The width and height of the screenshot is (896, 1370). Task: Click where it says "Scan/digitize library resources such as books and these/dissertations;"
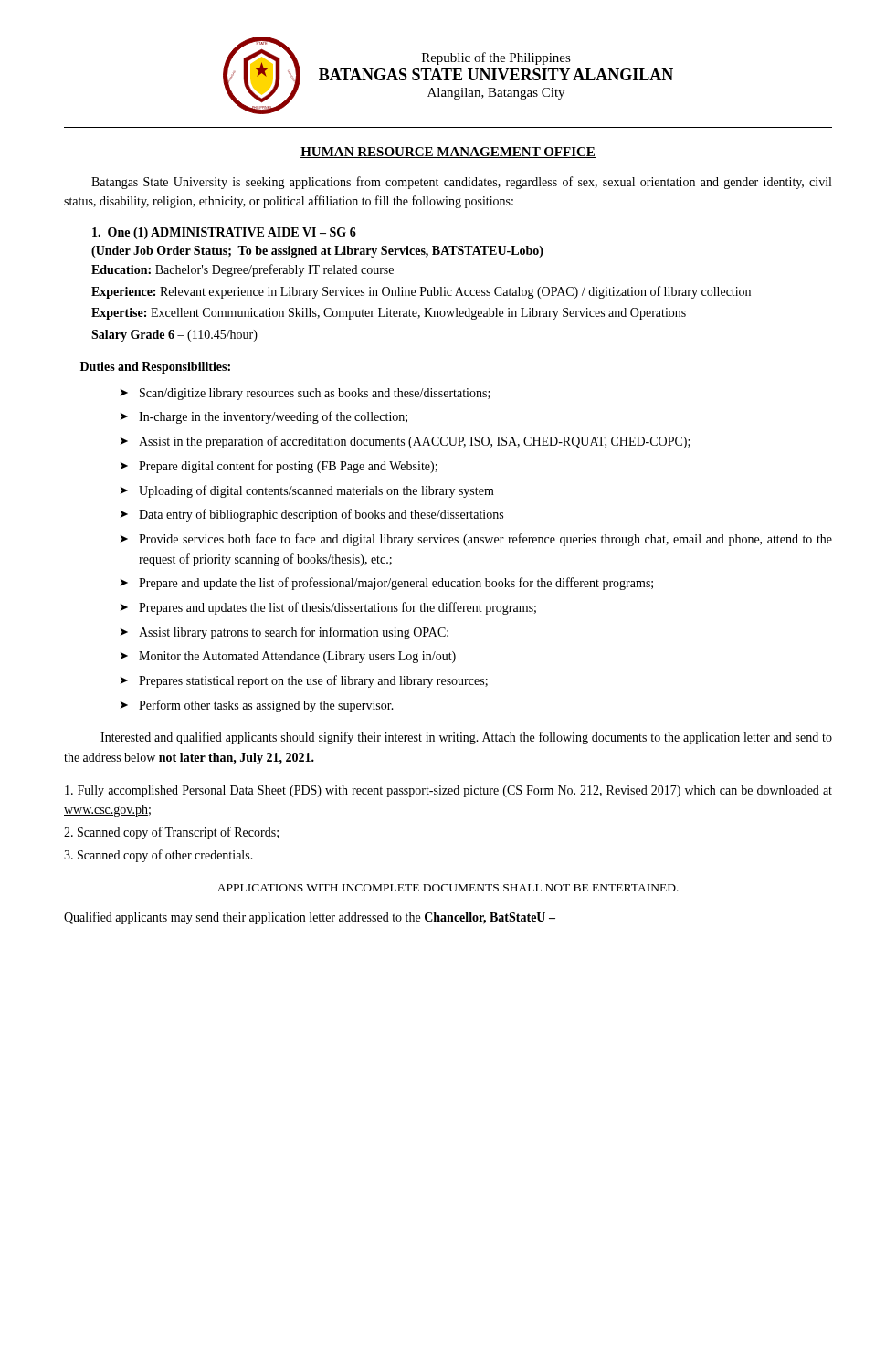point(315,393)
